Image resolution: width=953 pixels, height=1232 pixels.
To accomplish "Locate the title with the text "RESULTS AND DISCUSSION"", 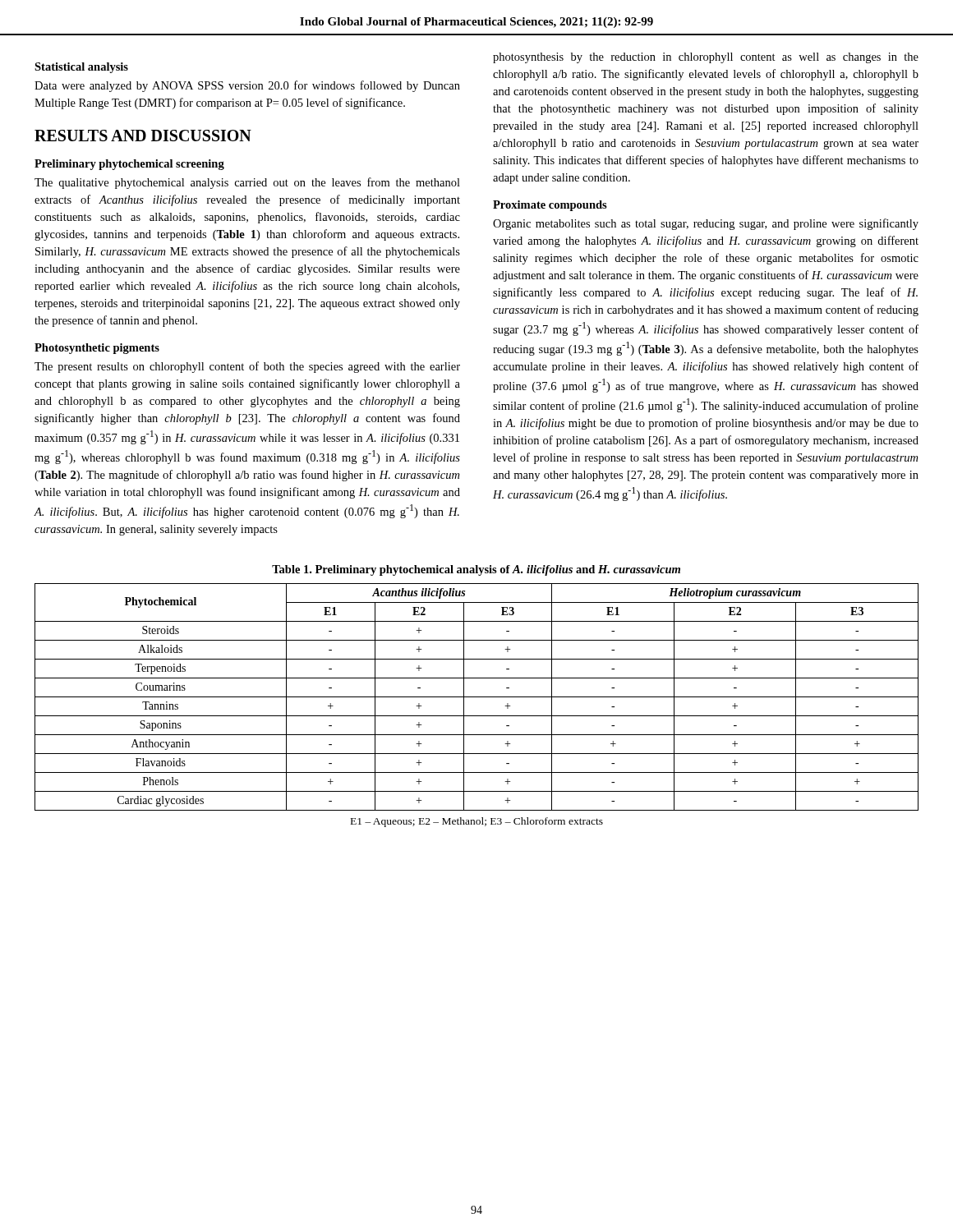I will coord(143,136).
